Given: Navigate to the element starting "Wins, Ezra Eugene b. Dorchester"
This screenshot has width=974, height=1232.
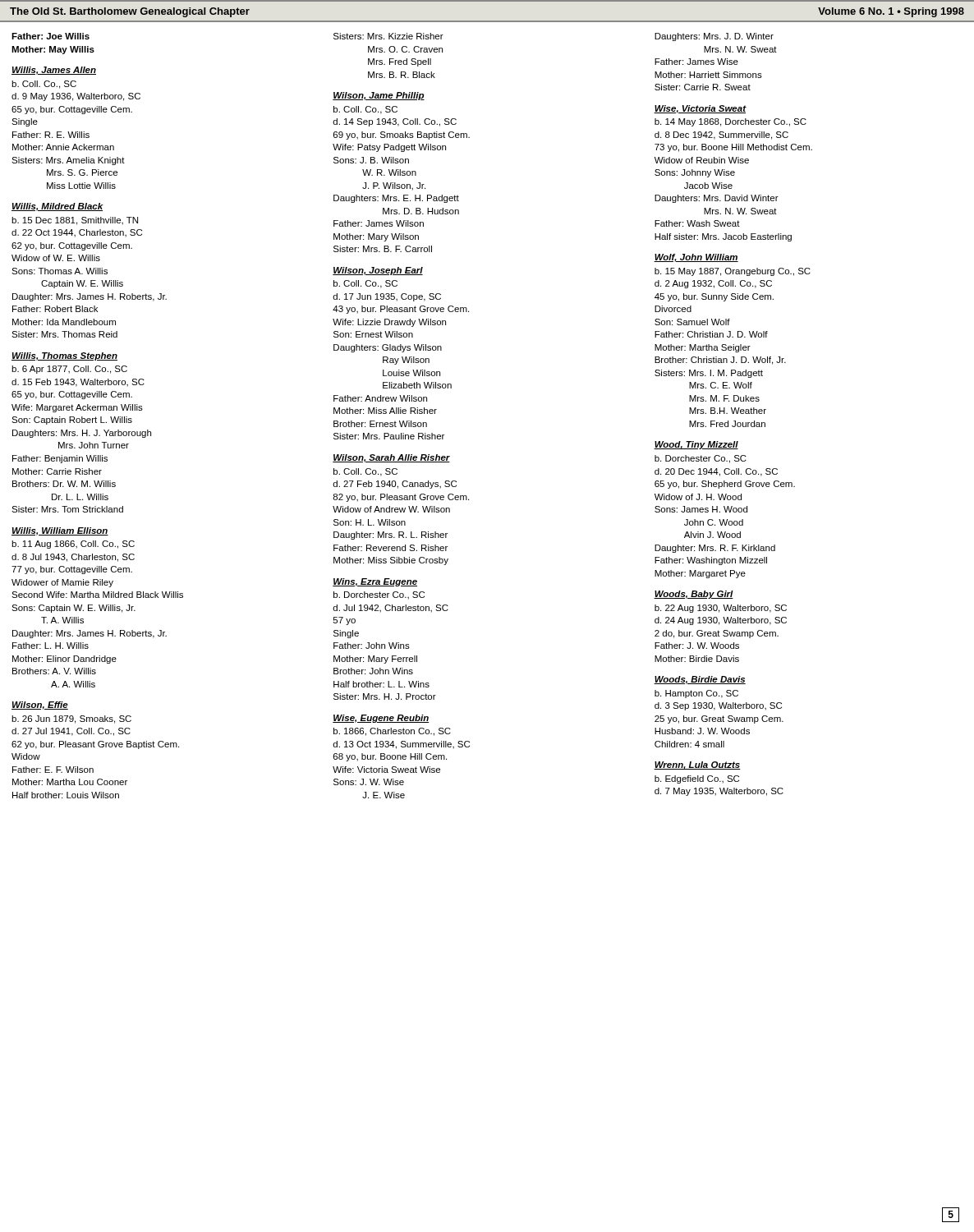Looking at the screenshot, I should pos(375,582).
